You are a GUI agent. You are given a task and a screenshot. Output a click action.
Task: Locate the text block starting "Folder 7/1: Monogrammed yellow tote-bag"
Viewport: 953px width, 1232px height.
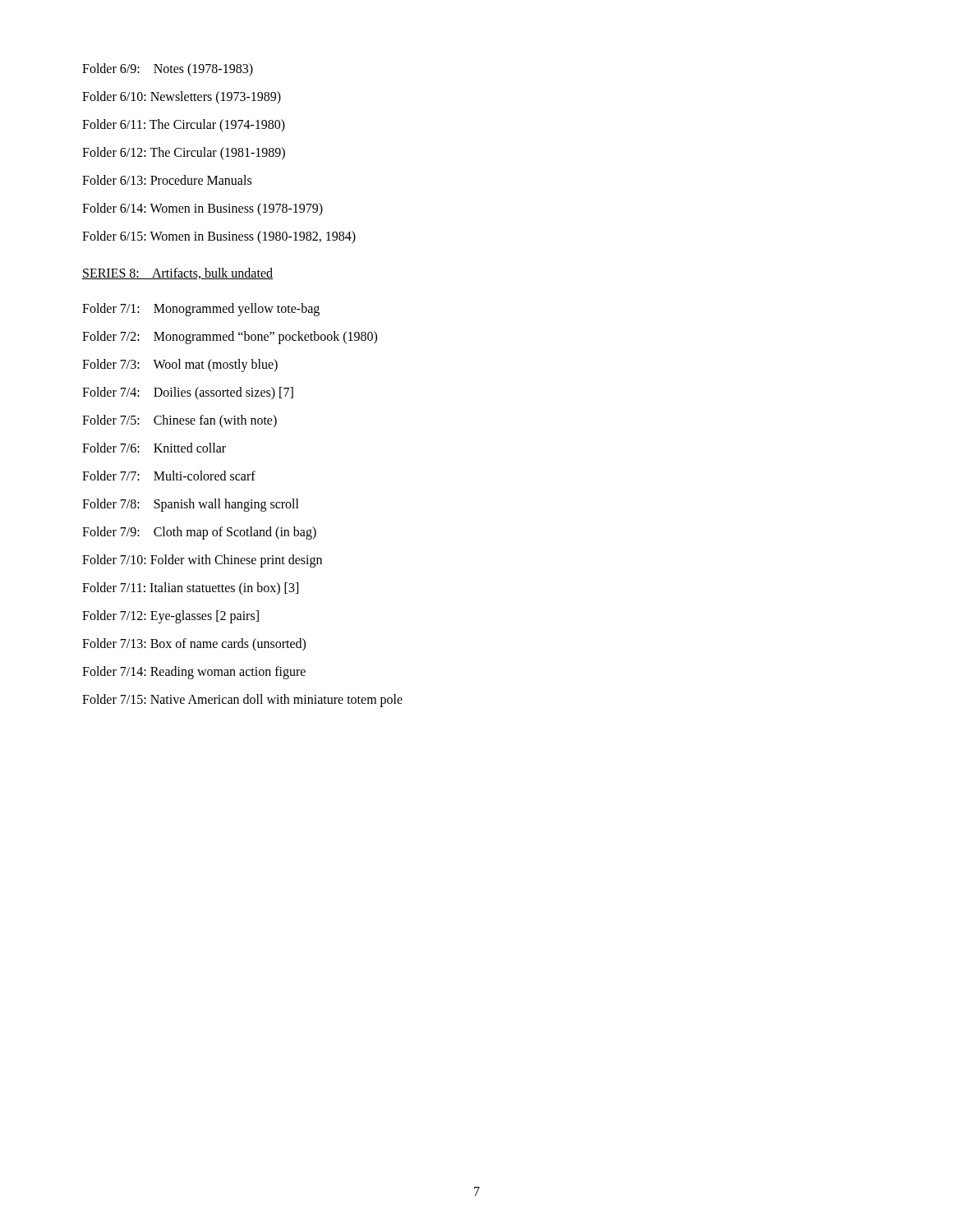201,308
